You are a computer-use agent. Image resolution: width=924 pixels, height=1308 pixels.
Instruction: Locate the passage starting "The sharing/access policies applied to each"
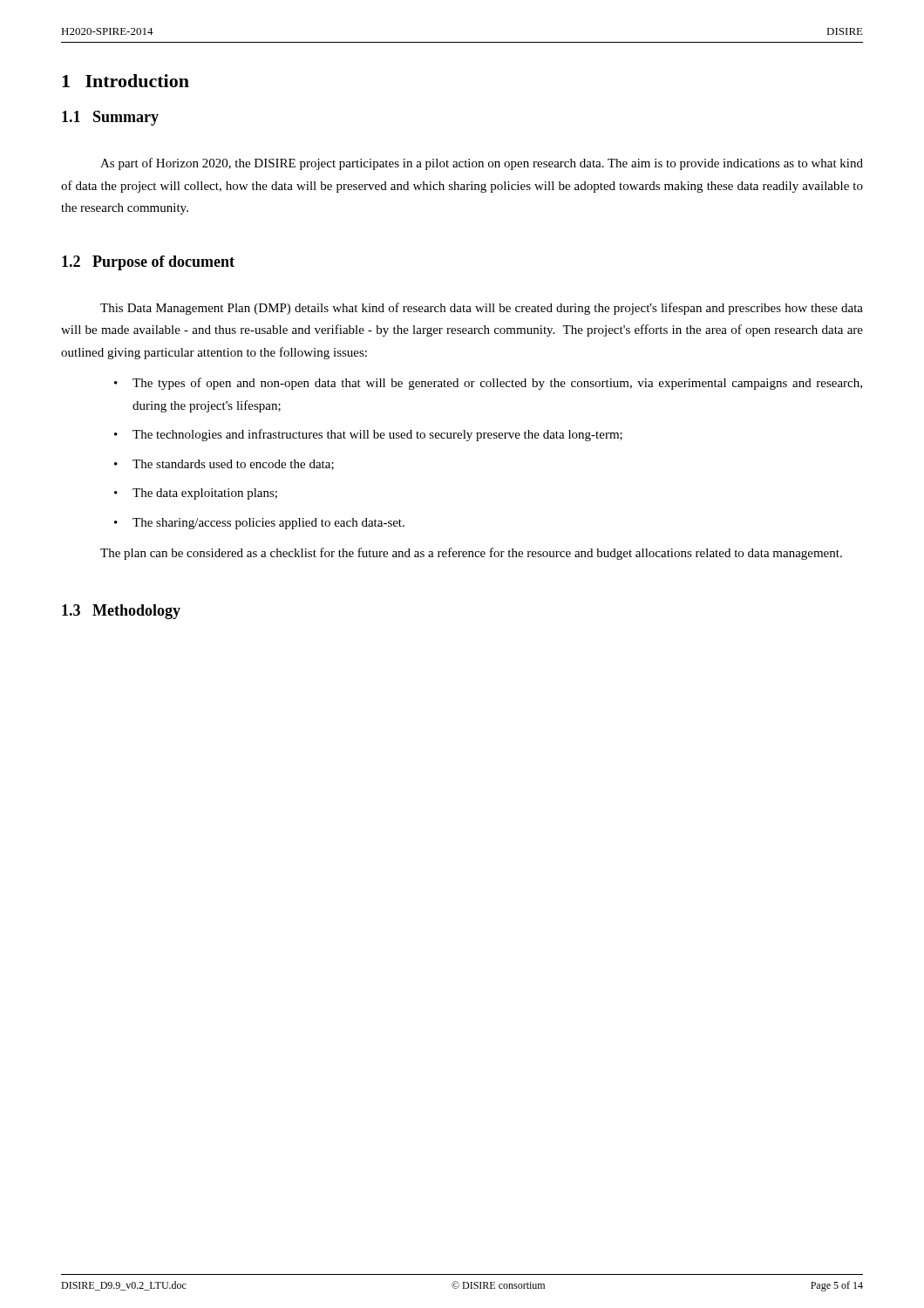(x=269, y=522)
